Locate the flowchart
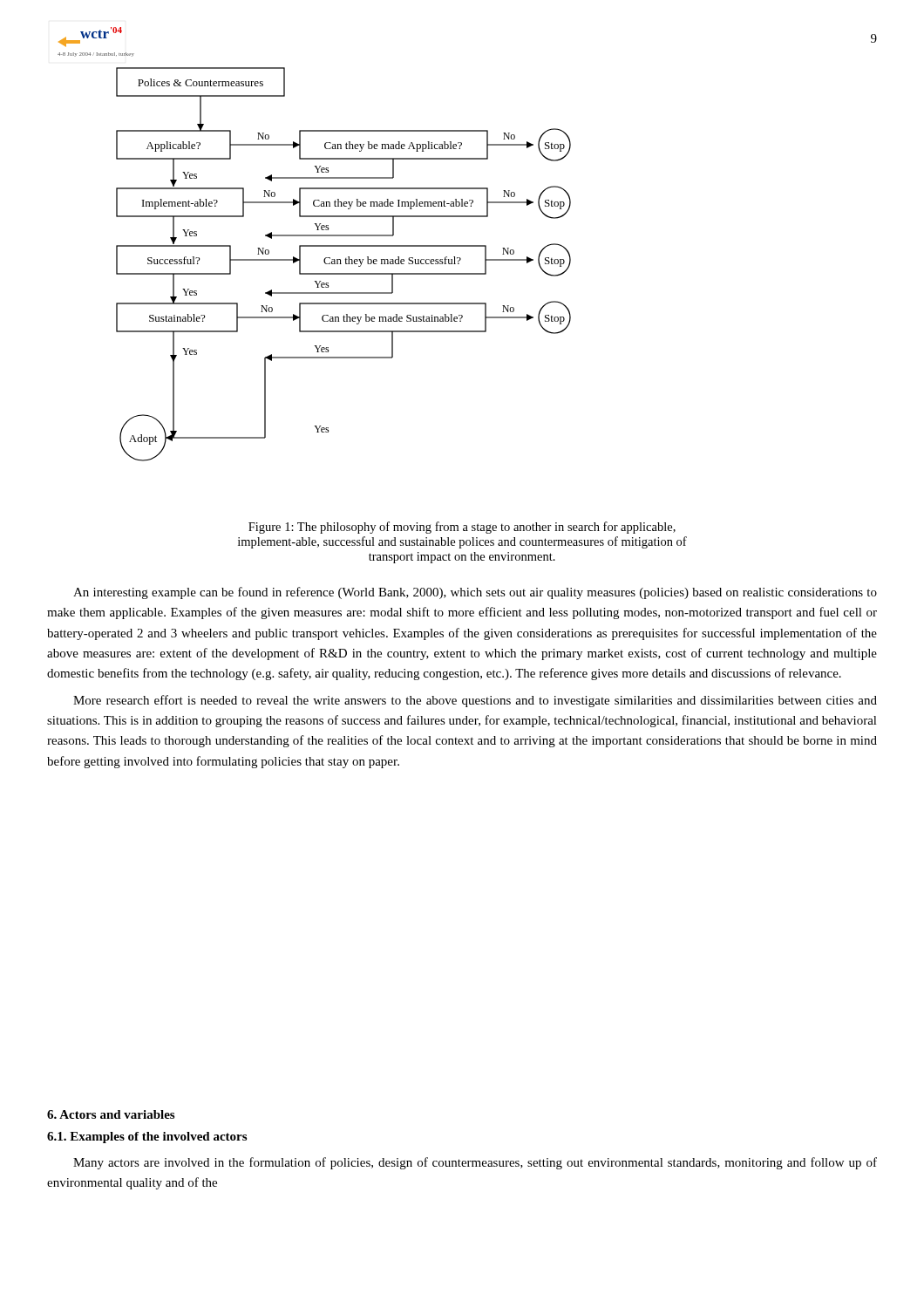Screen dimensions: 1308x924 pos(352,268)
